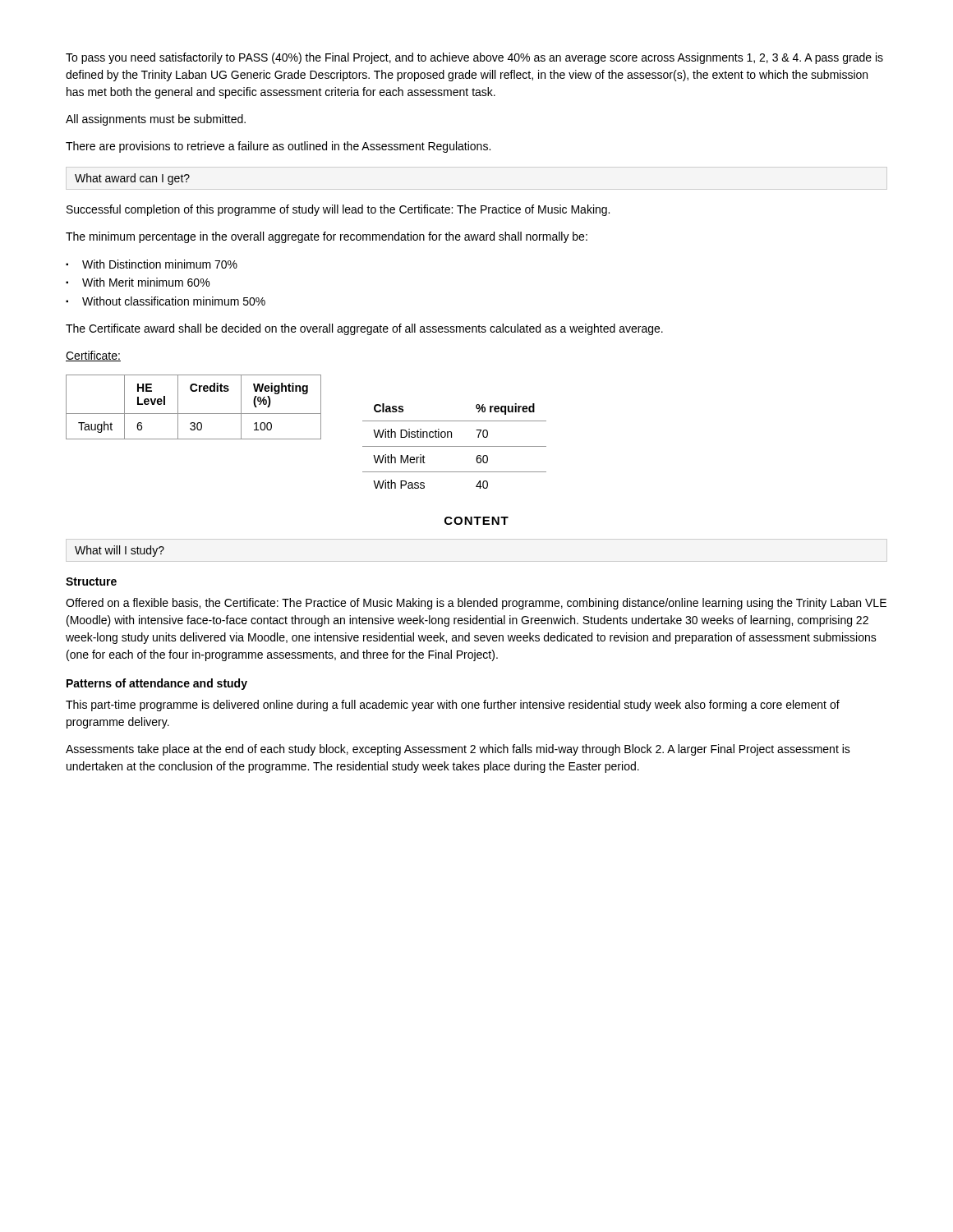Locate the text starting "All assignments must"

pyautogui.click(x=156, y=119)
